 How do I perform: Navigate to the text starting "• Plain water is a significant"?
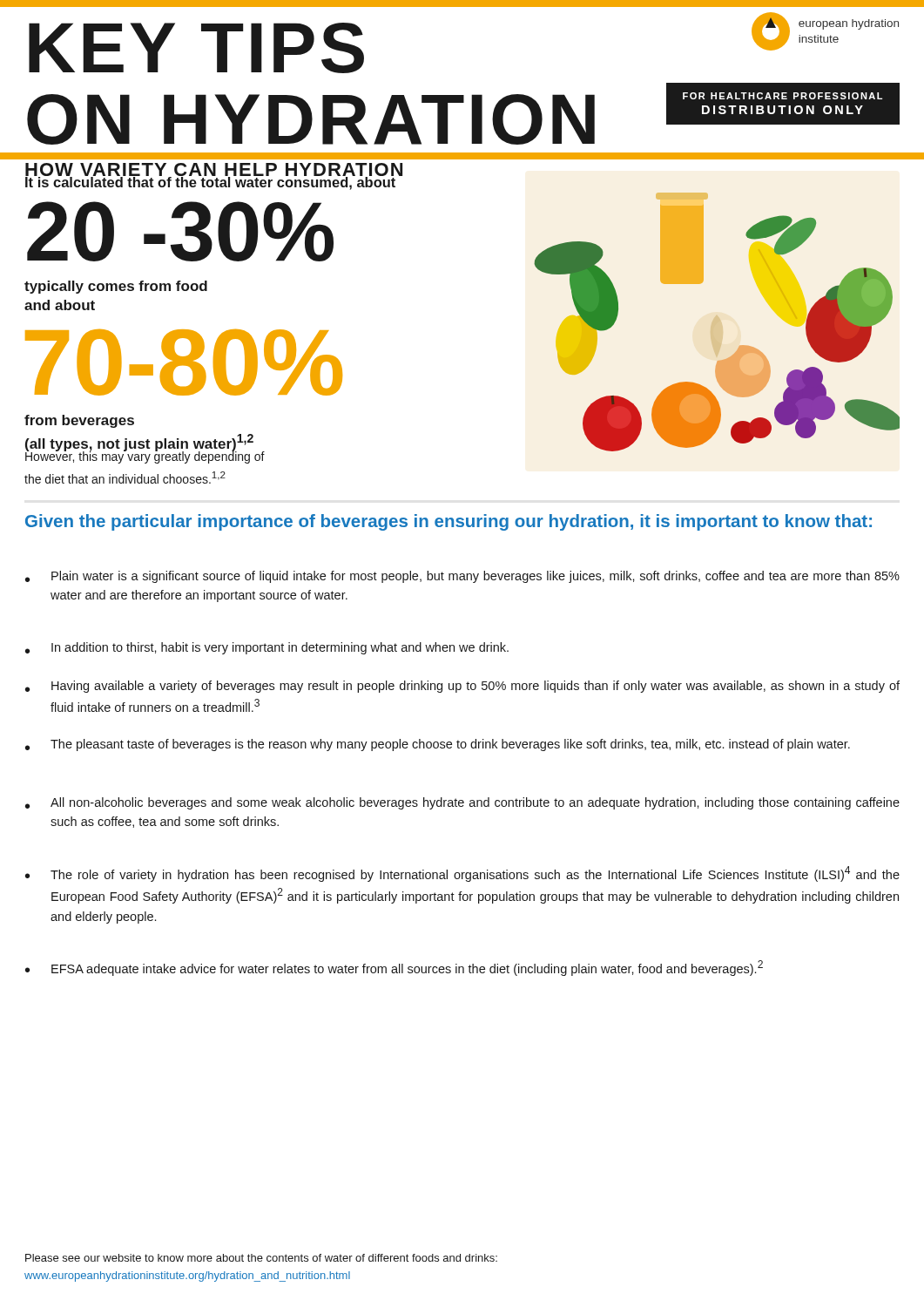pos(462,586)
